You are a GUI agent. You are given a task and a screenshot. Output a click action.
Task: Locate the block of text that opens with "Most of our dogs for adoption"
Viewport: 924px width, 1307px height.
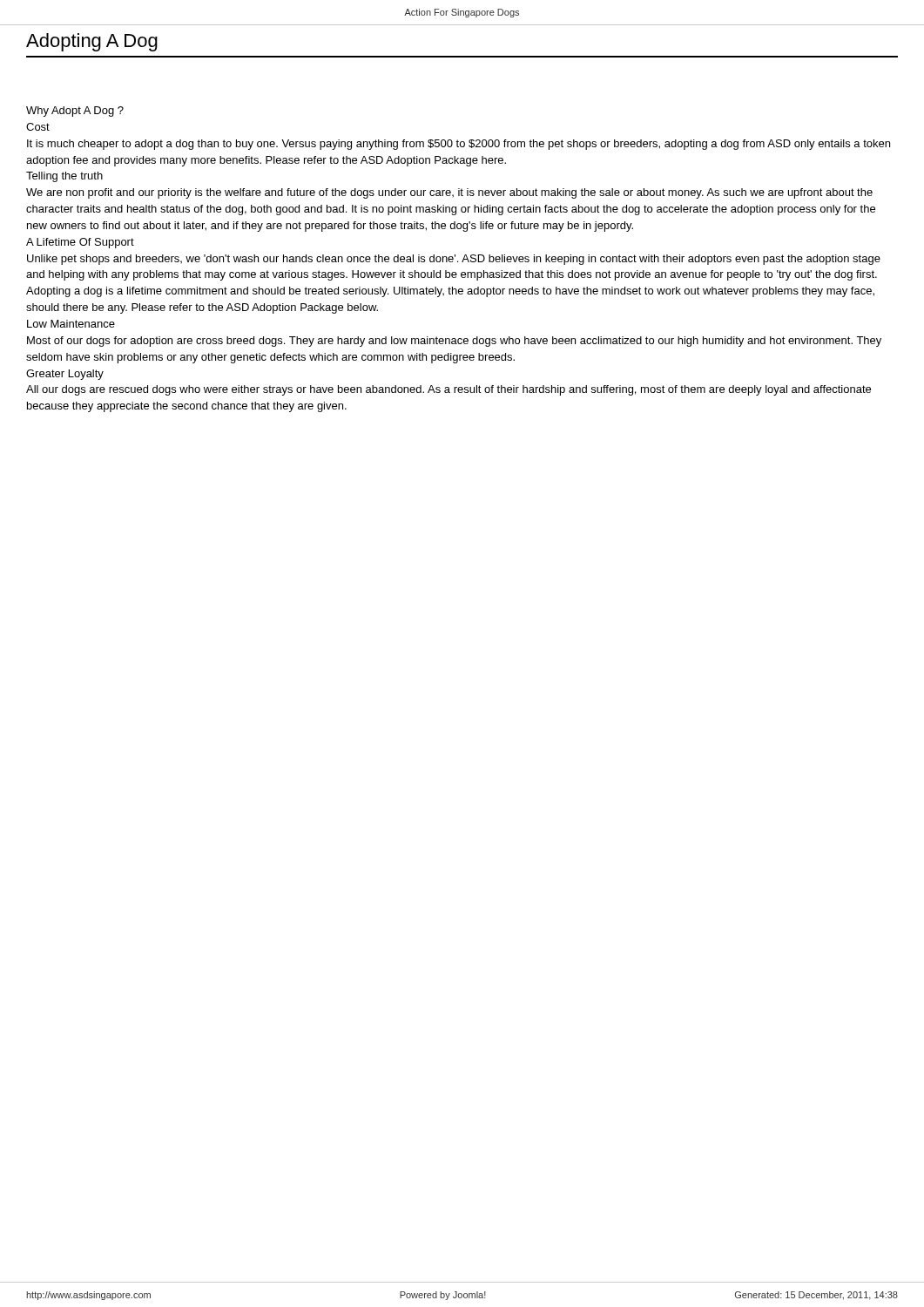click(x=462, y=349)
